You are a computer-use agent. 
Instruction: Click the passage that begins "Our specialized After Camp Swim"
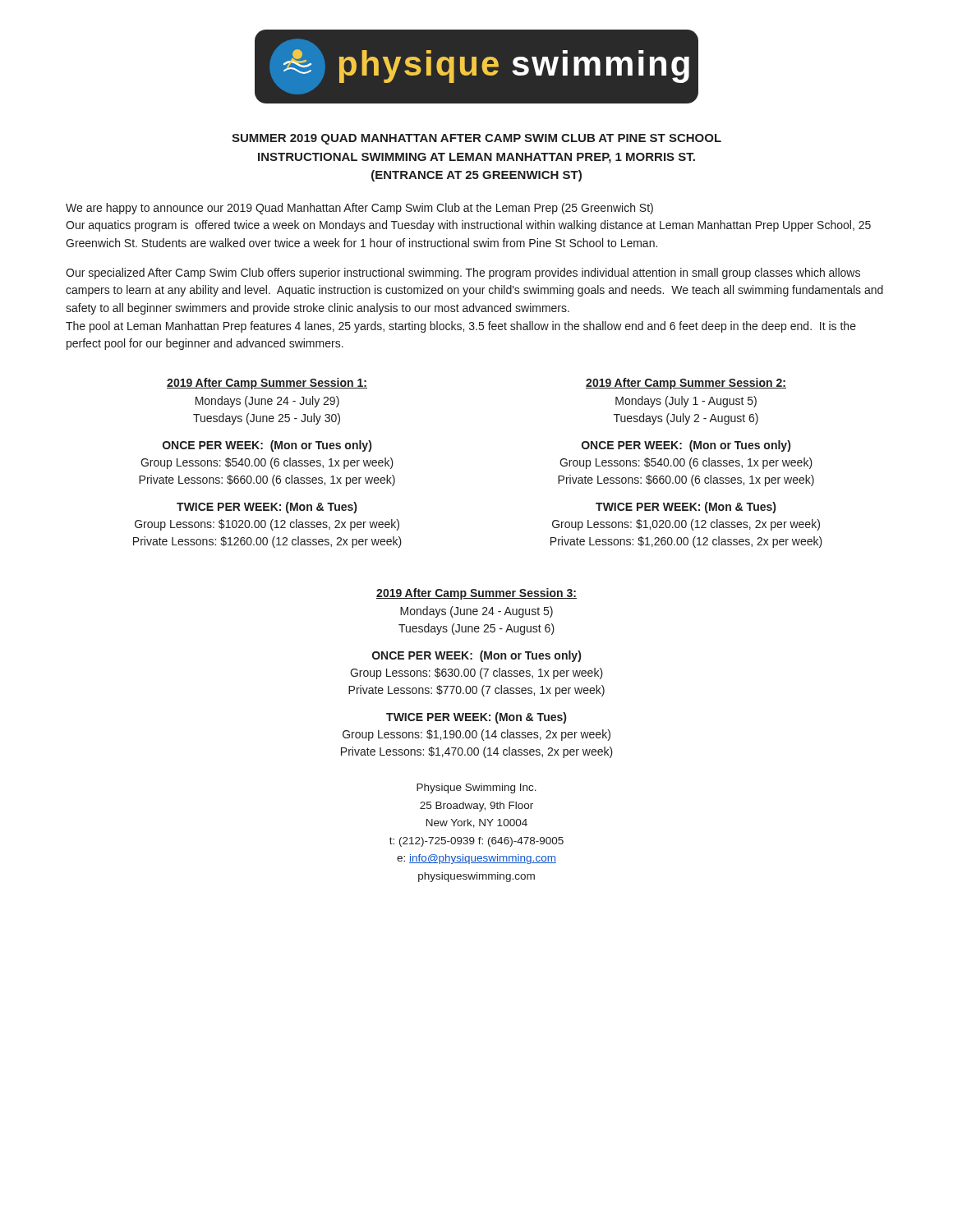click(475, 308)
